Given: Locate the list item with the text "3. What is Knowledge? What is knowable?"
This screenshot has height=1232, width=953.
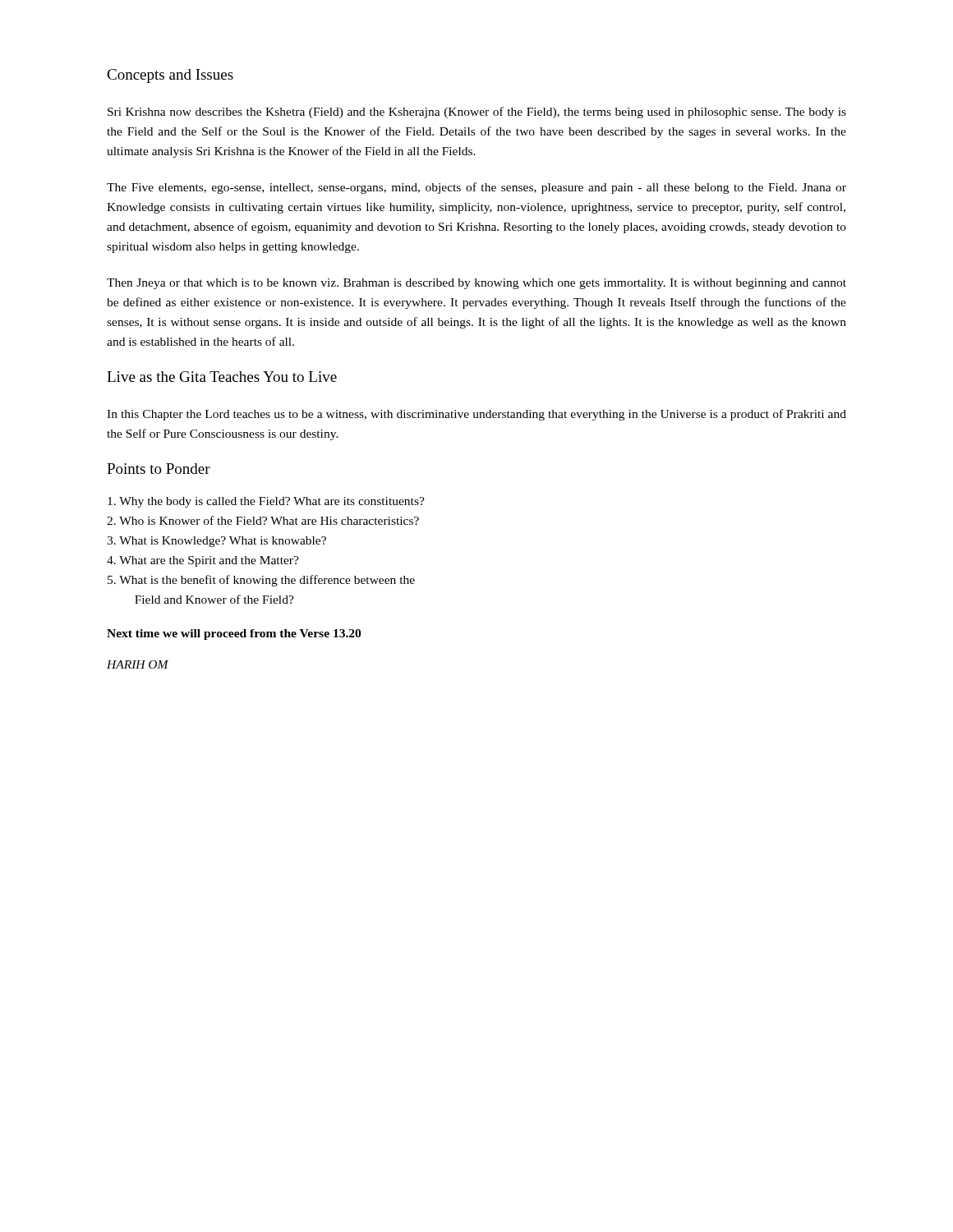Looking at the screenshot, I should (217, 540).
